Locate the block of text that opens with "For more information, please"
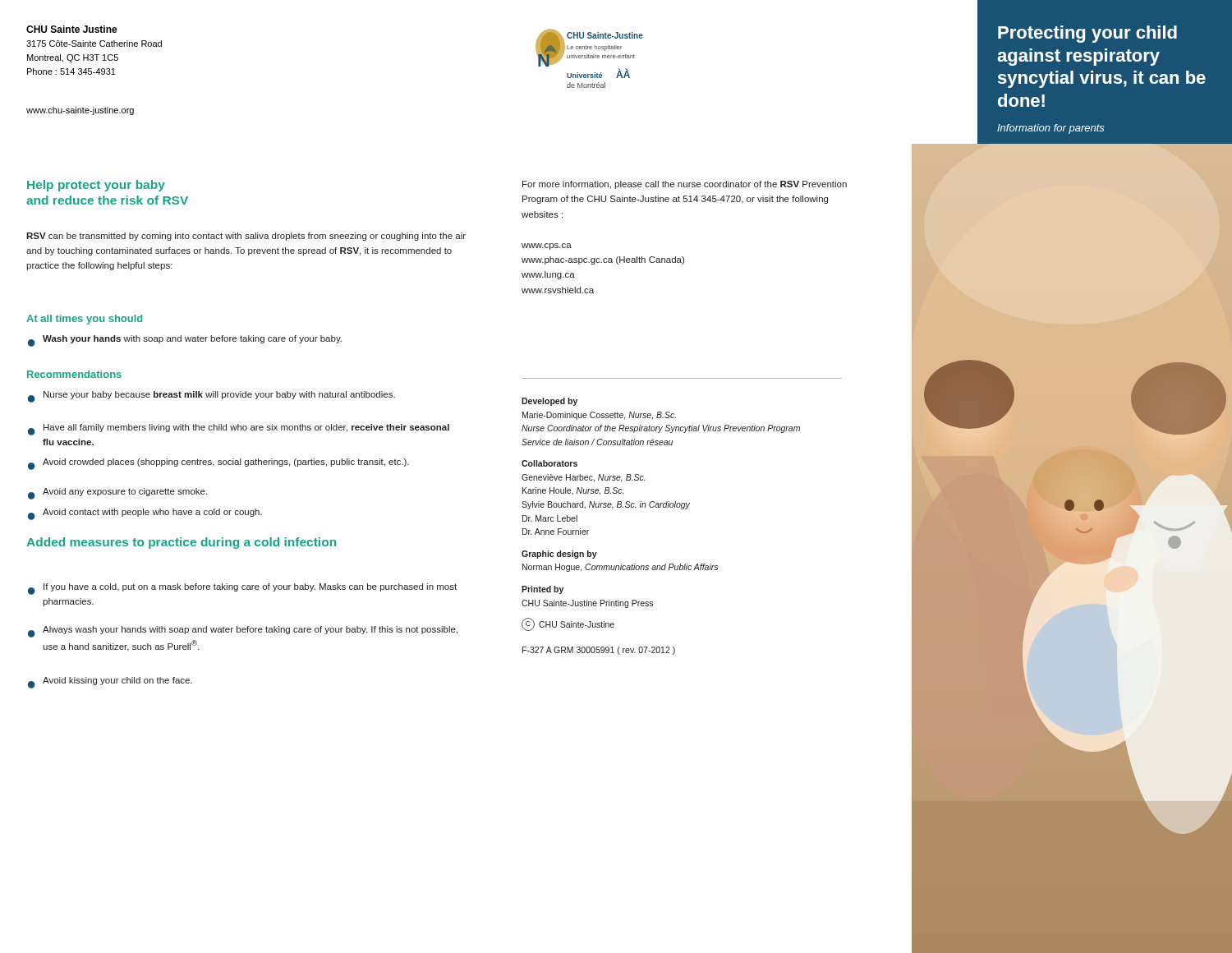This screenshot has height=953, width=1232. pyautogui.click(x=685, y=185)
